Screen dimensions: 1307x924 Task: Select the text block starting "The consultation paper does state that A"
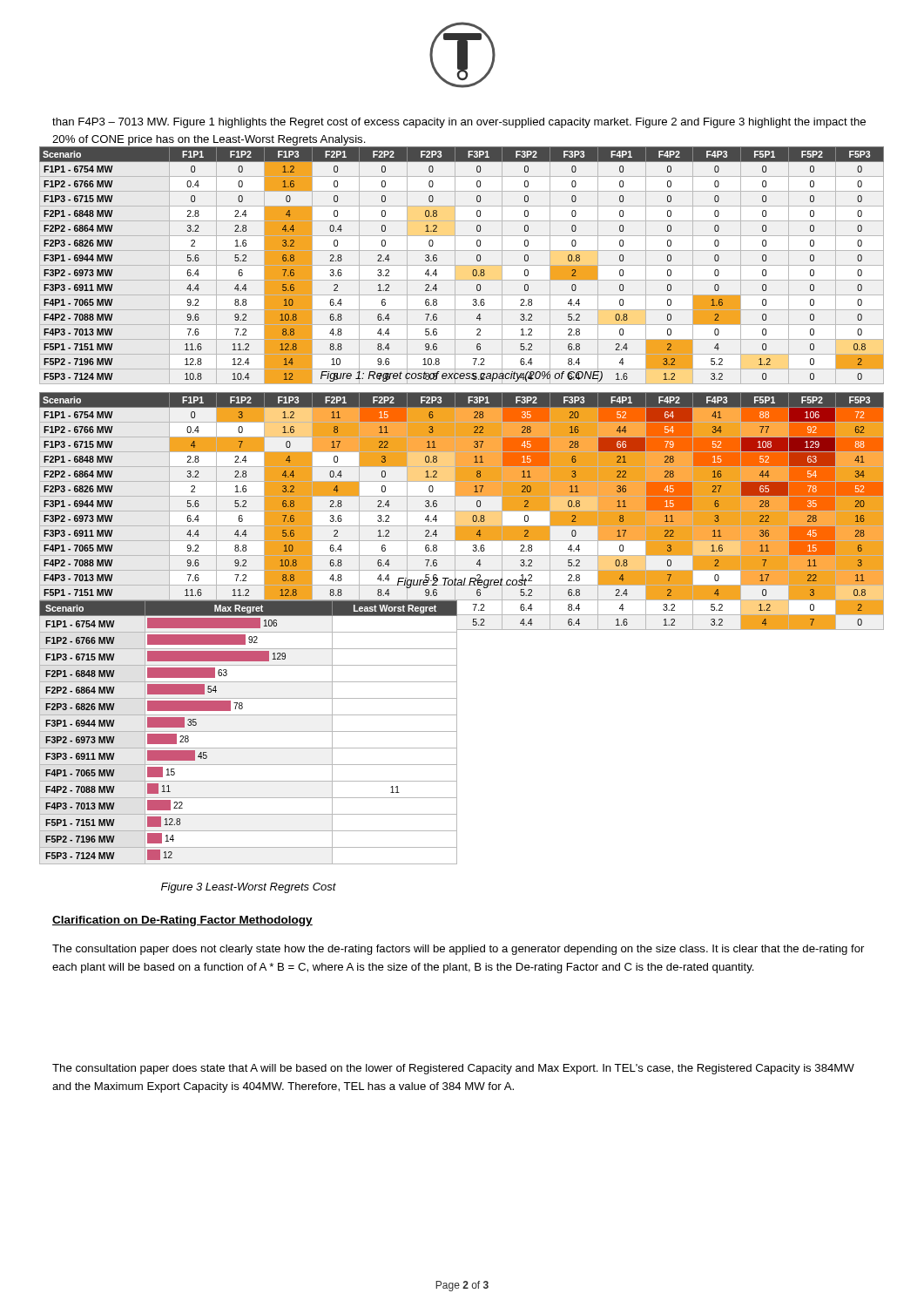[453, 1077]
